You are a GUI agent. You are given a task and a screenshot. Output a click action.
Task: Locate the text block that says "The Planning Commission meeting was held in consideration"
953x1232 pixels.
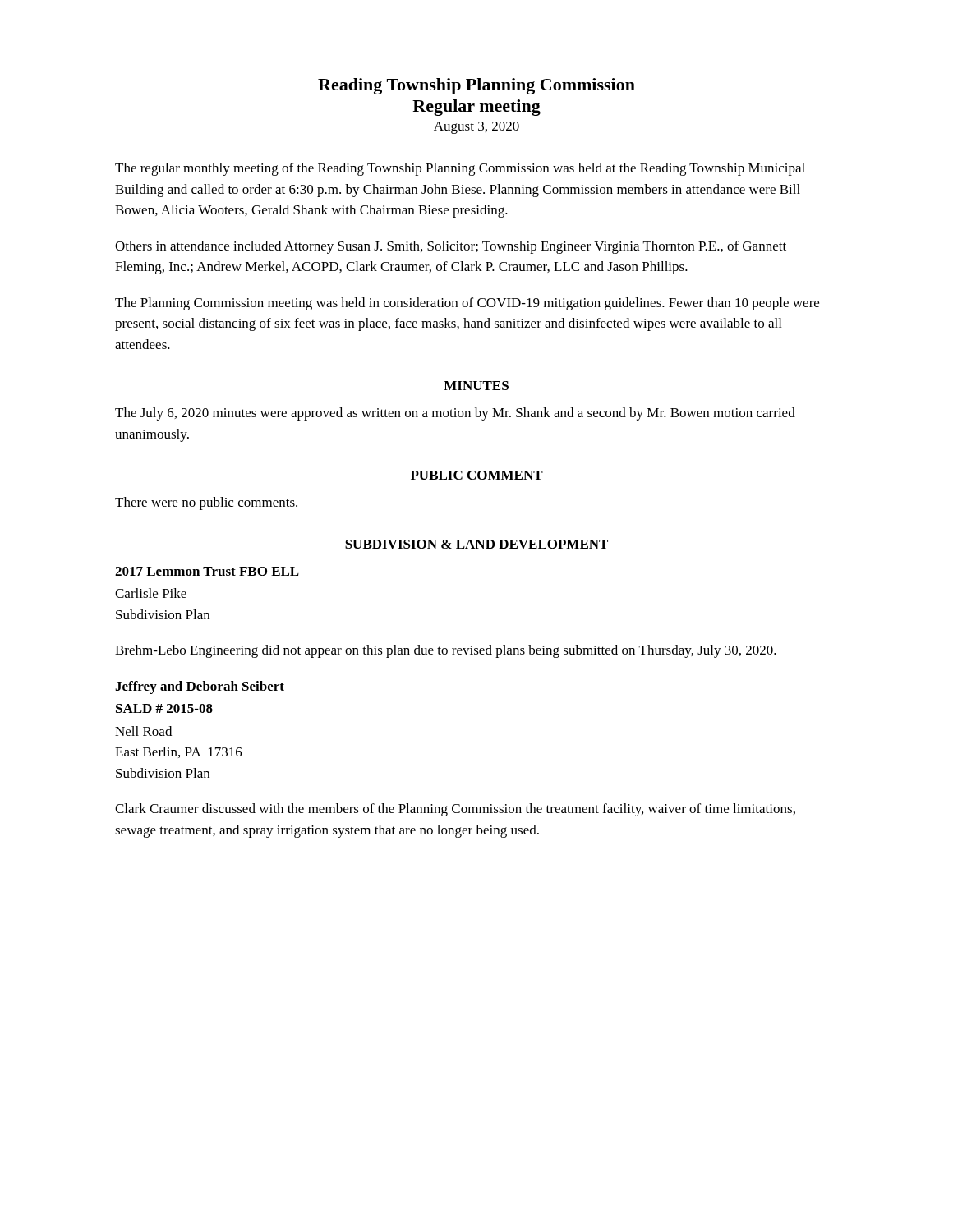point(467,323)
